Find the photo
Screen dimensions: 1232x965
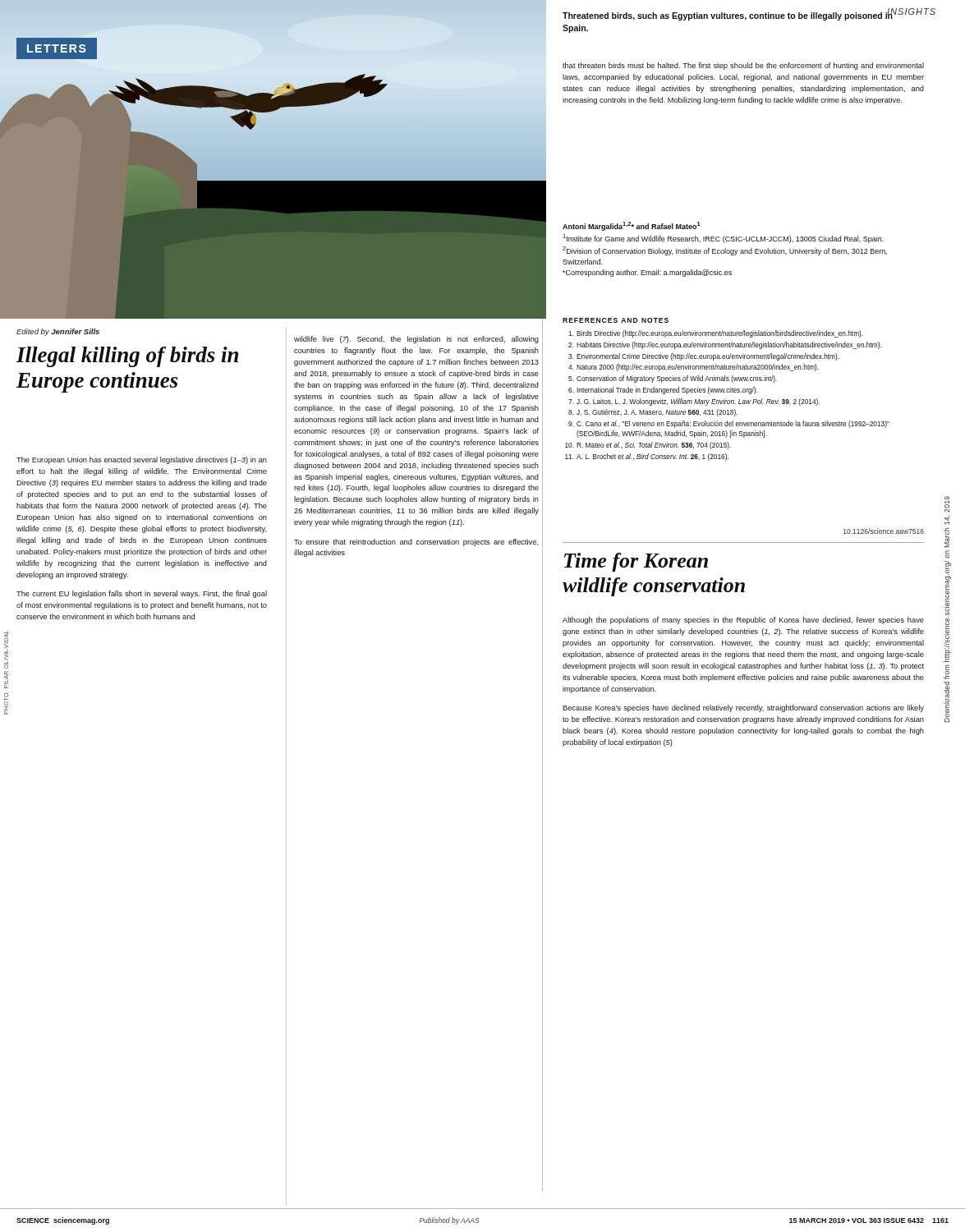point(273,159)
